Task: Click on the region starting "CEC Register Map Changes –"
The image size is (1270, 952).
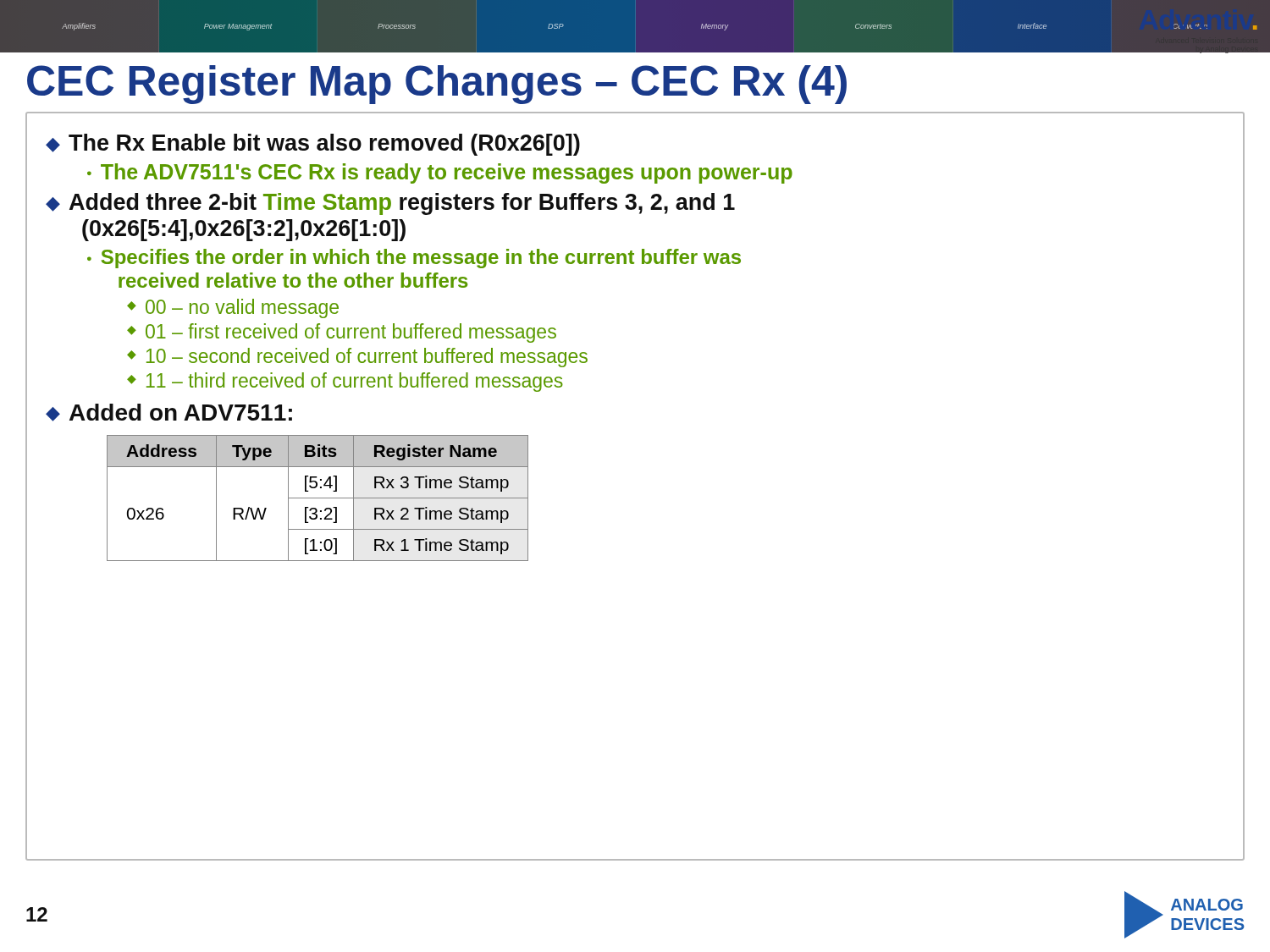Action: (437, 81)
